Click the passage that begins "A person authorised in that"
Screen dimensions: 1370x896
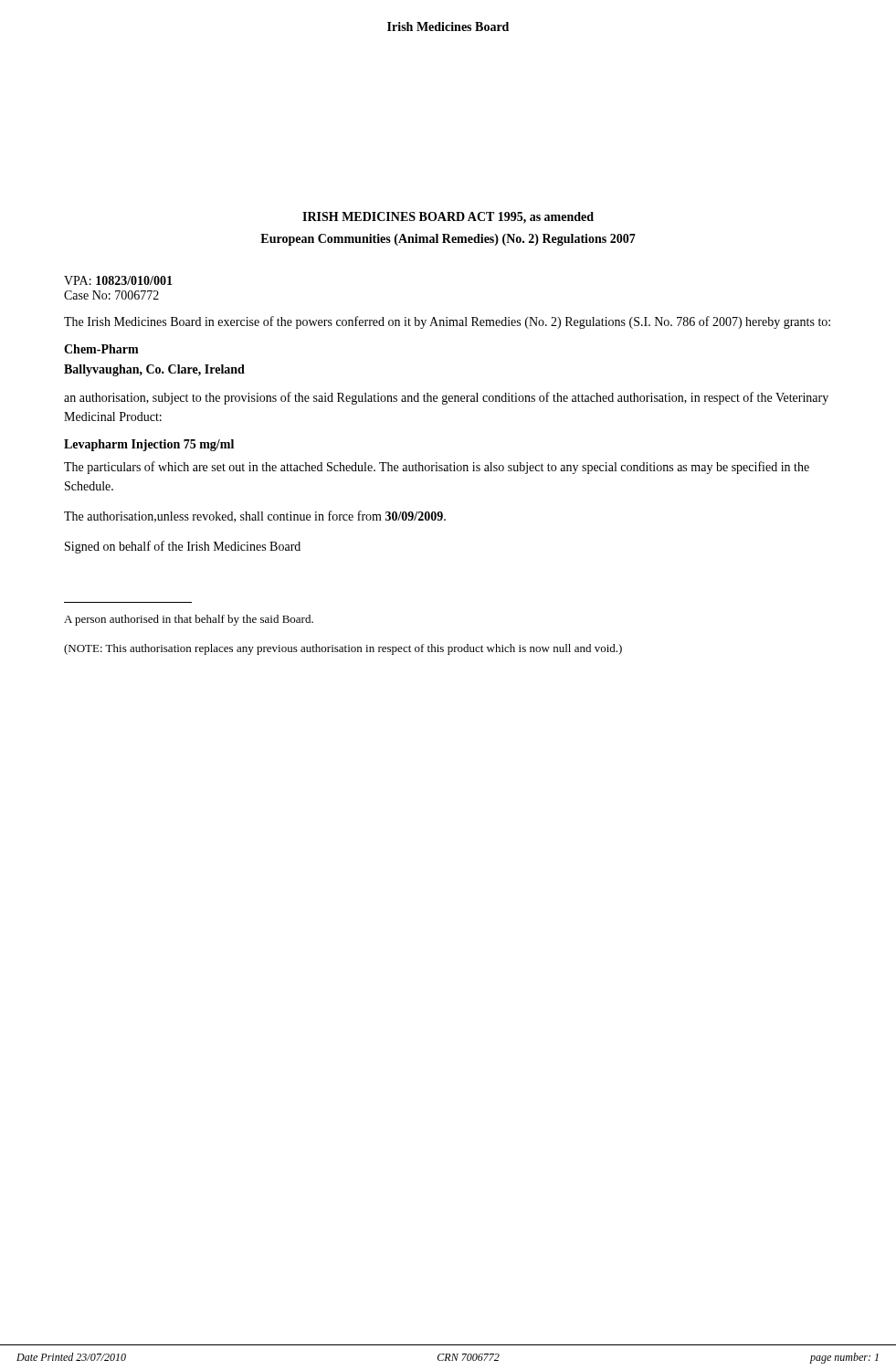[x=189, y=619]
